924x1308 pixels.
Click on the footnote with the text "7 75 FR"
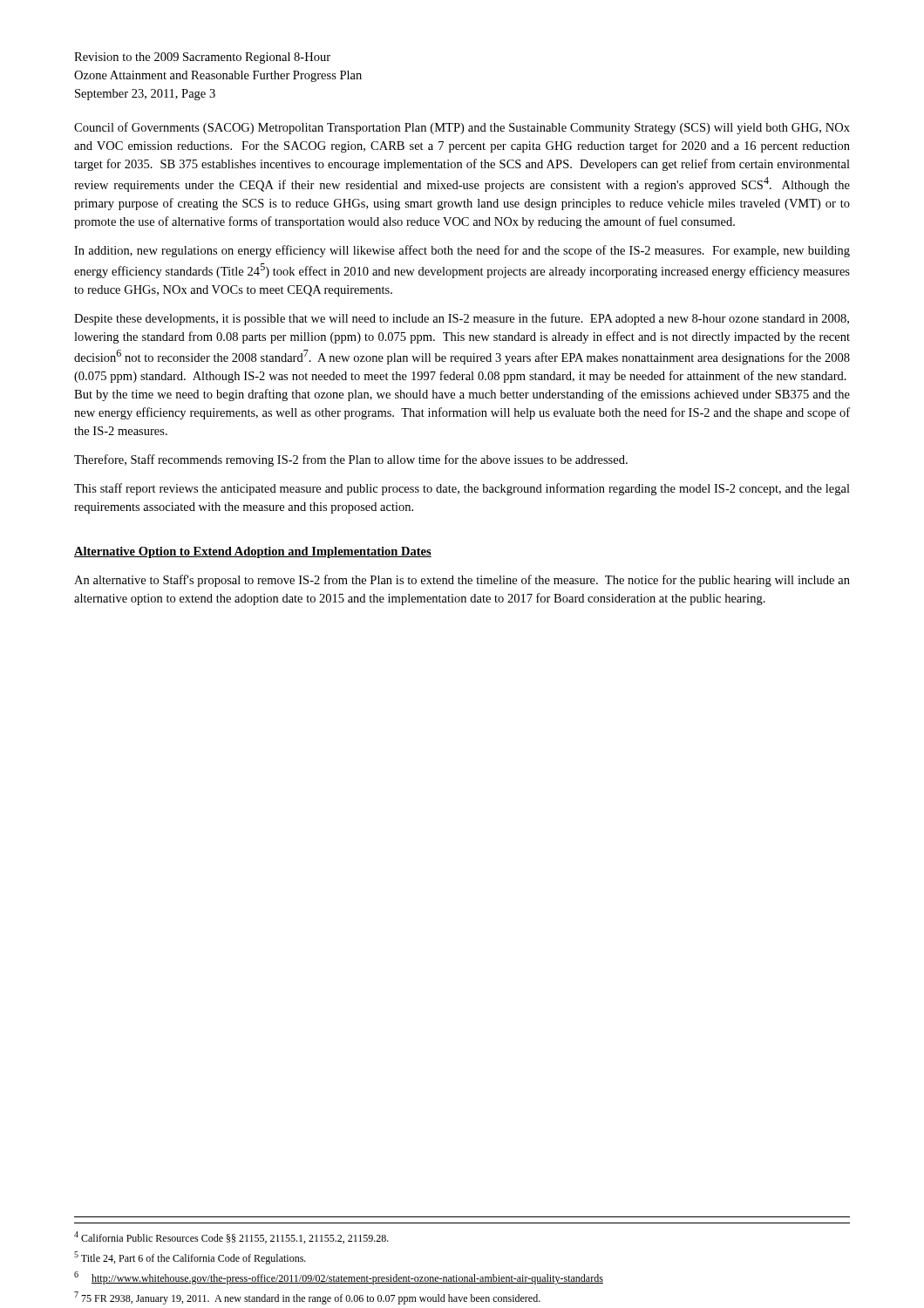tap(307, 1297)
